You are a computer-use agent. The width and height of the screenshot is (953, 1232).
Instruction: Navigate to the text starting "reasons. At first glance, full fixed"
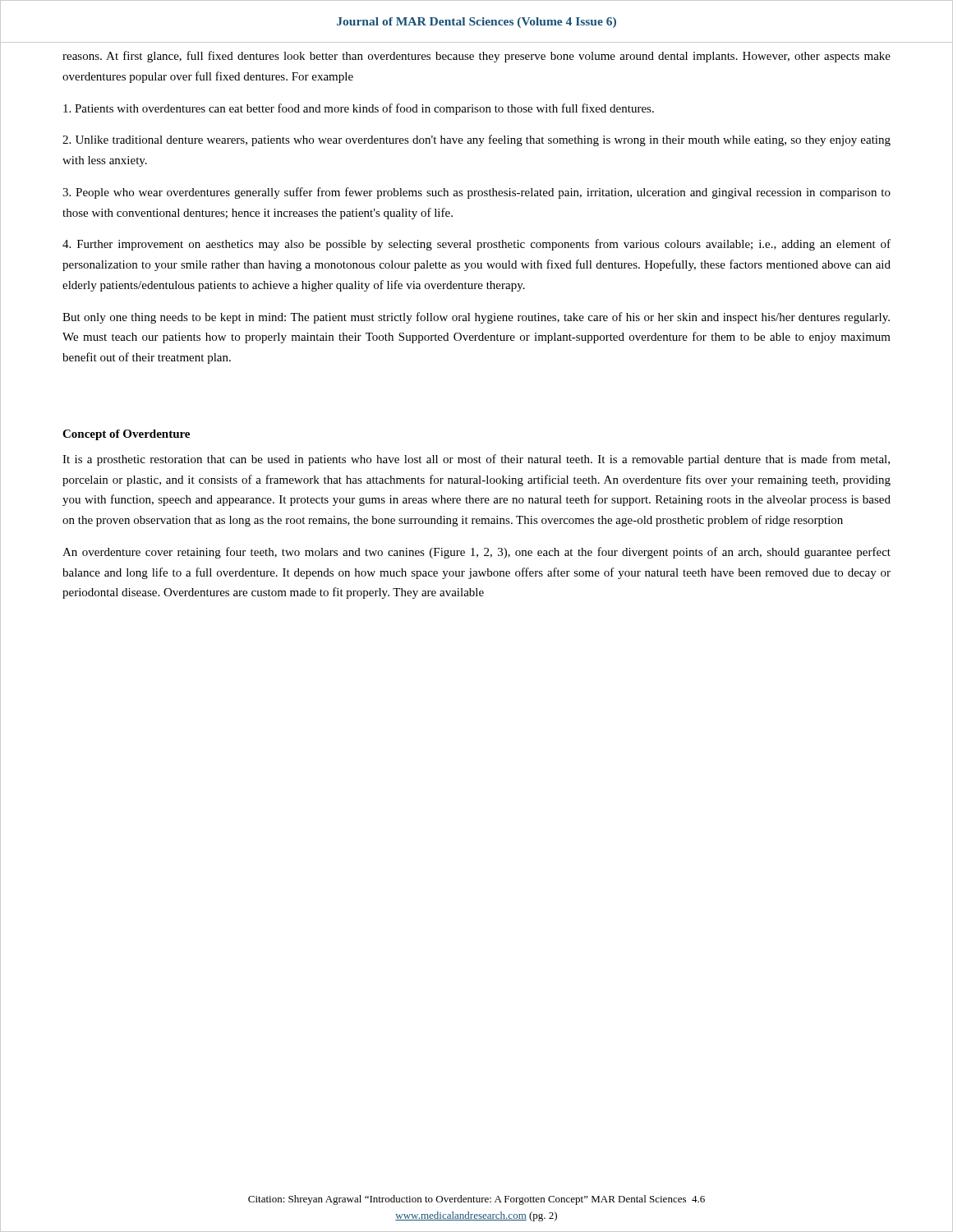(x=476, y=66)
